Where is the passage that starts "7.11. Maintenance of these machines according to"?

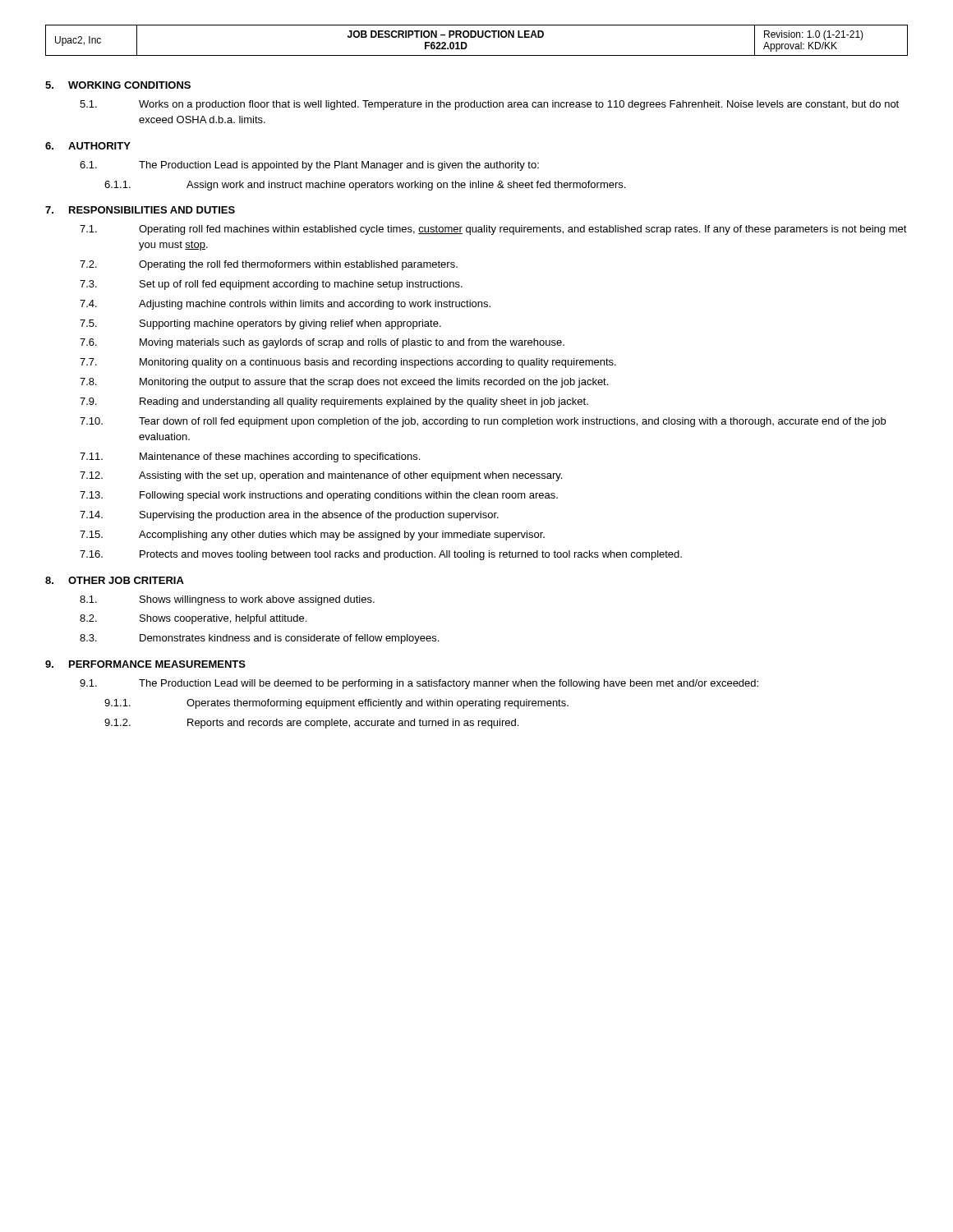[x=250, y=457]
